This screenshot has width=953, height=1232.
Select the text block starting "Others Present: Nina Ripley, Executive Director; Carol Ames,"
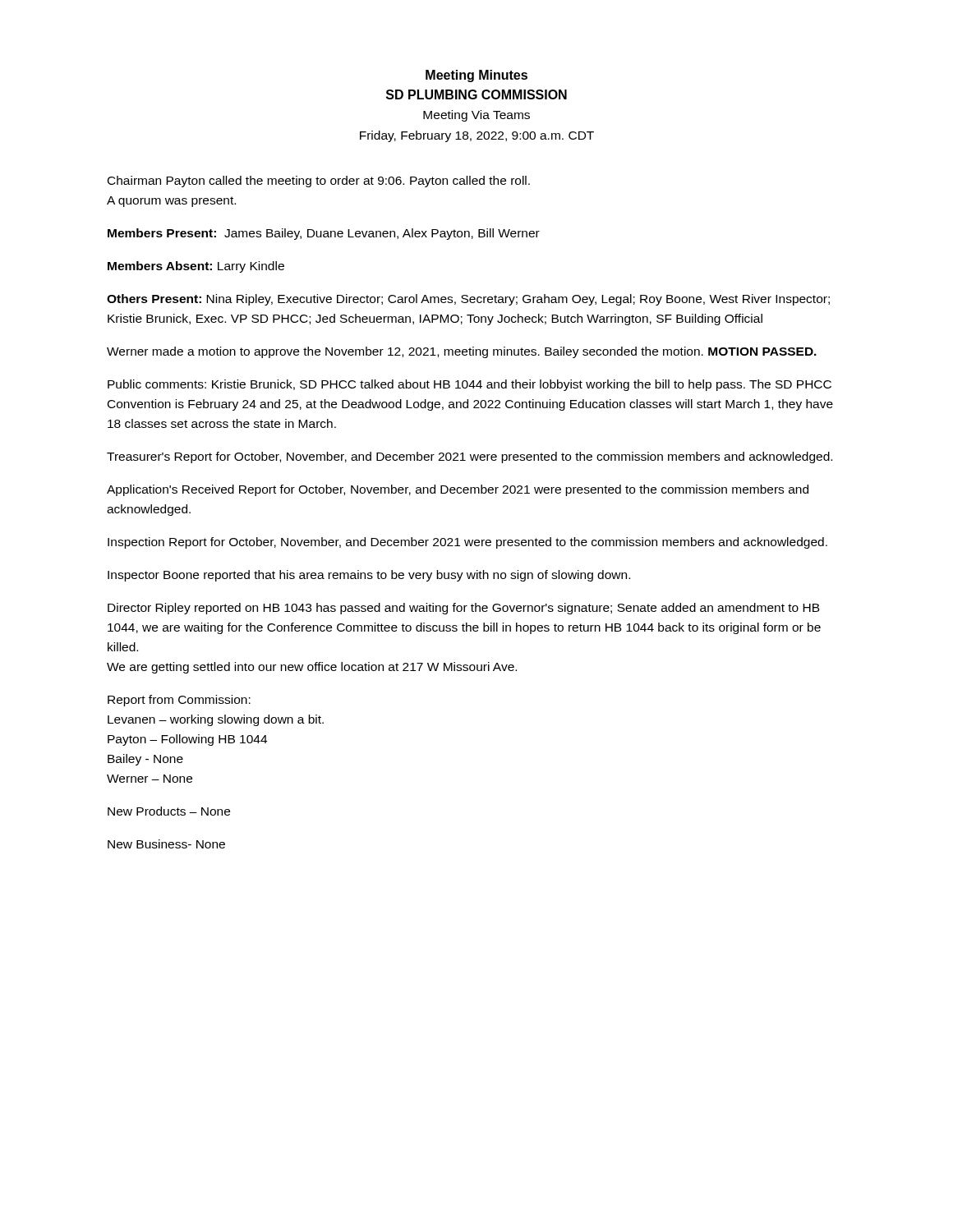[469, 308]
